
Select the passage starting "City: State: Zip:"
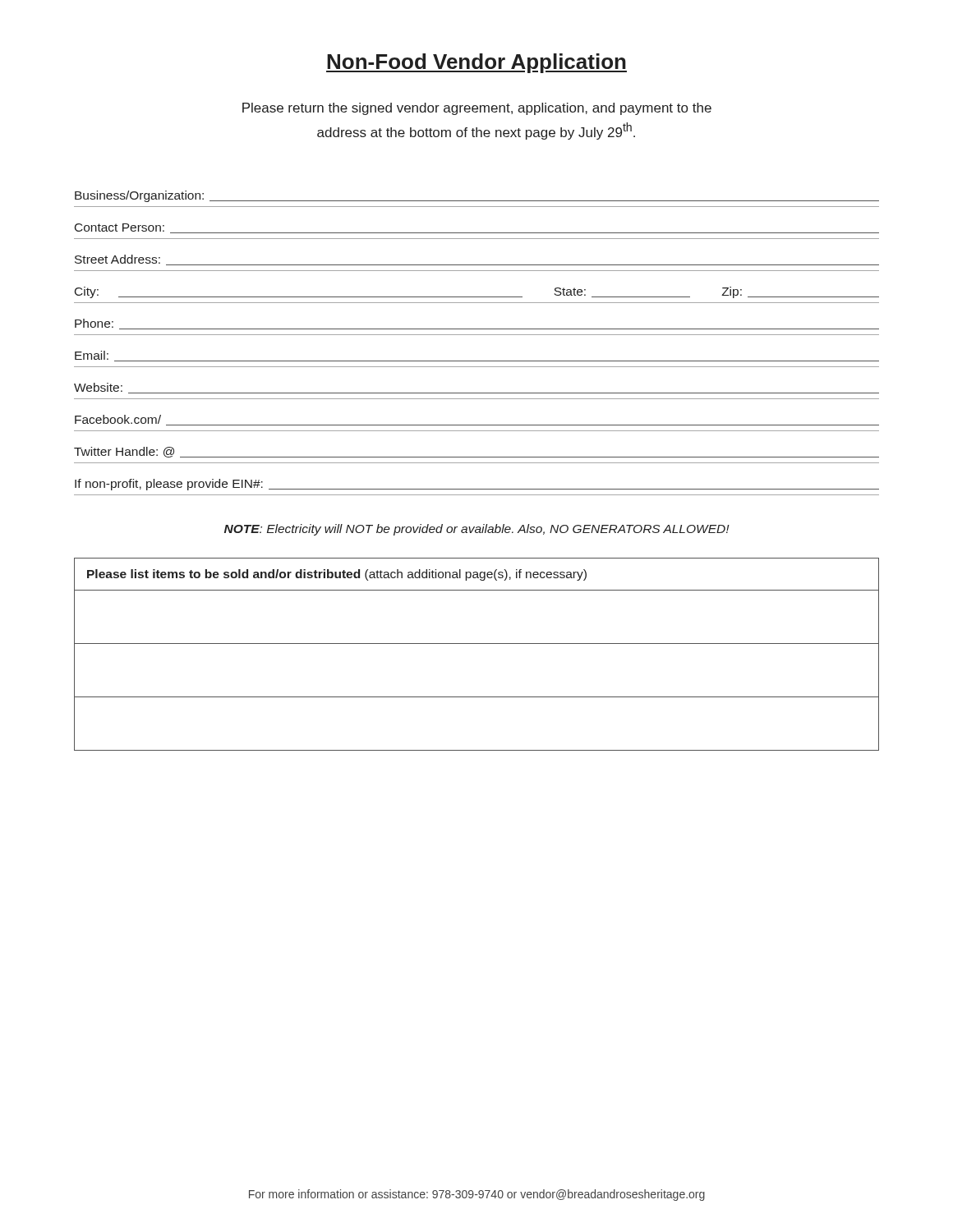pos(476,292)
